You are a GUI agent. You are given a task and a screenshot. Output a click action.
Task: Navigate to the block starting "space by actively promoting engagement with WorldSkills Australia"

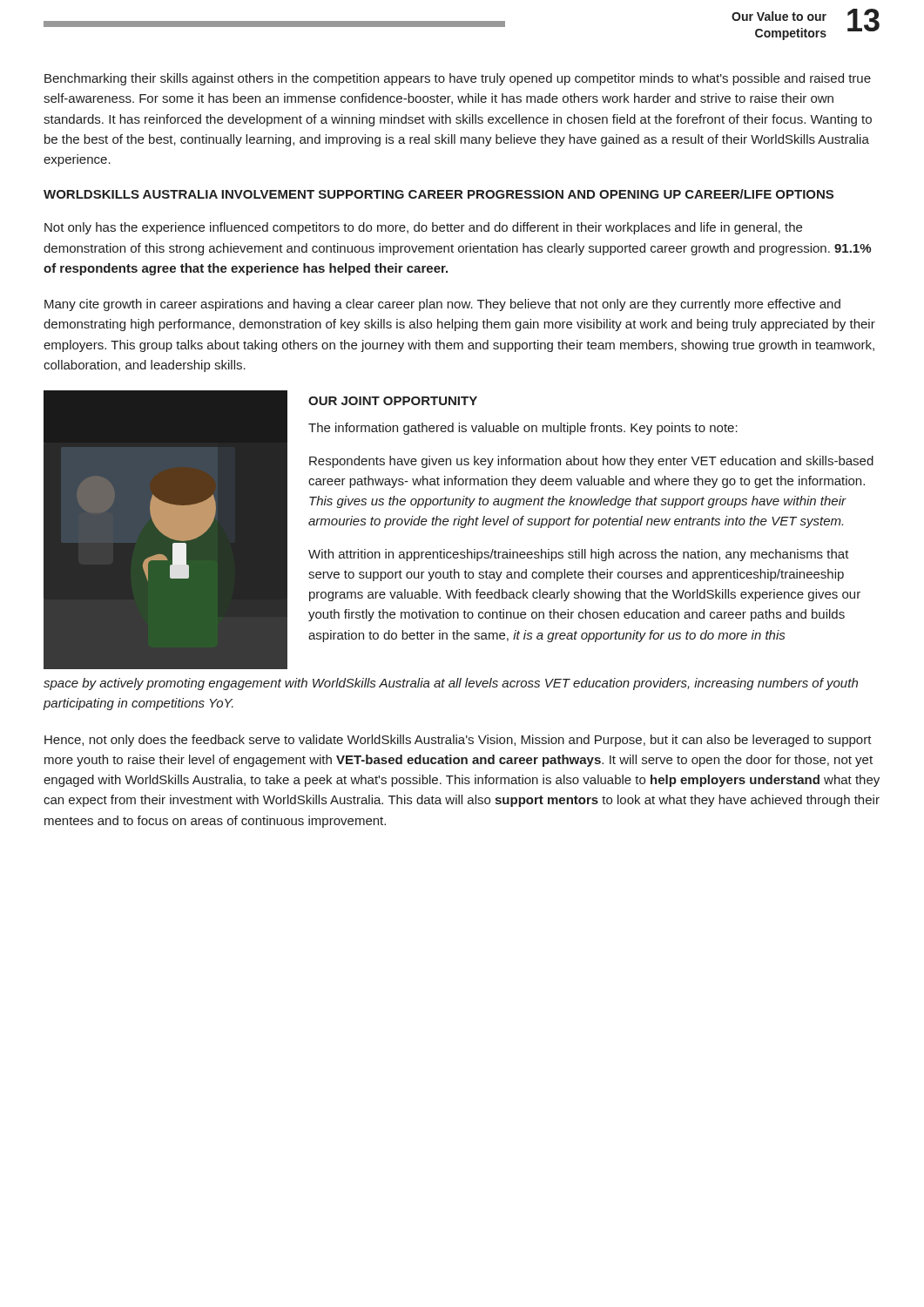[x=451, y=693]
